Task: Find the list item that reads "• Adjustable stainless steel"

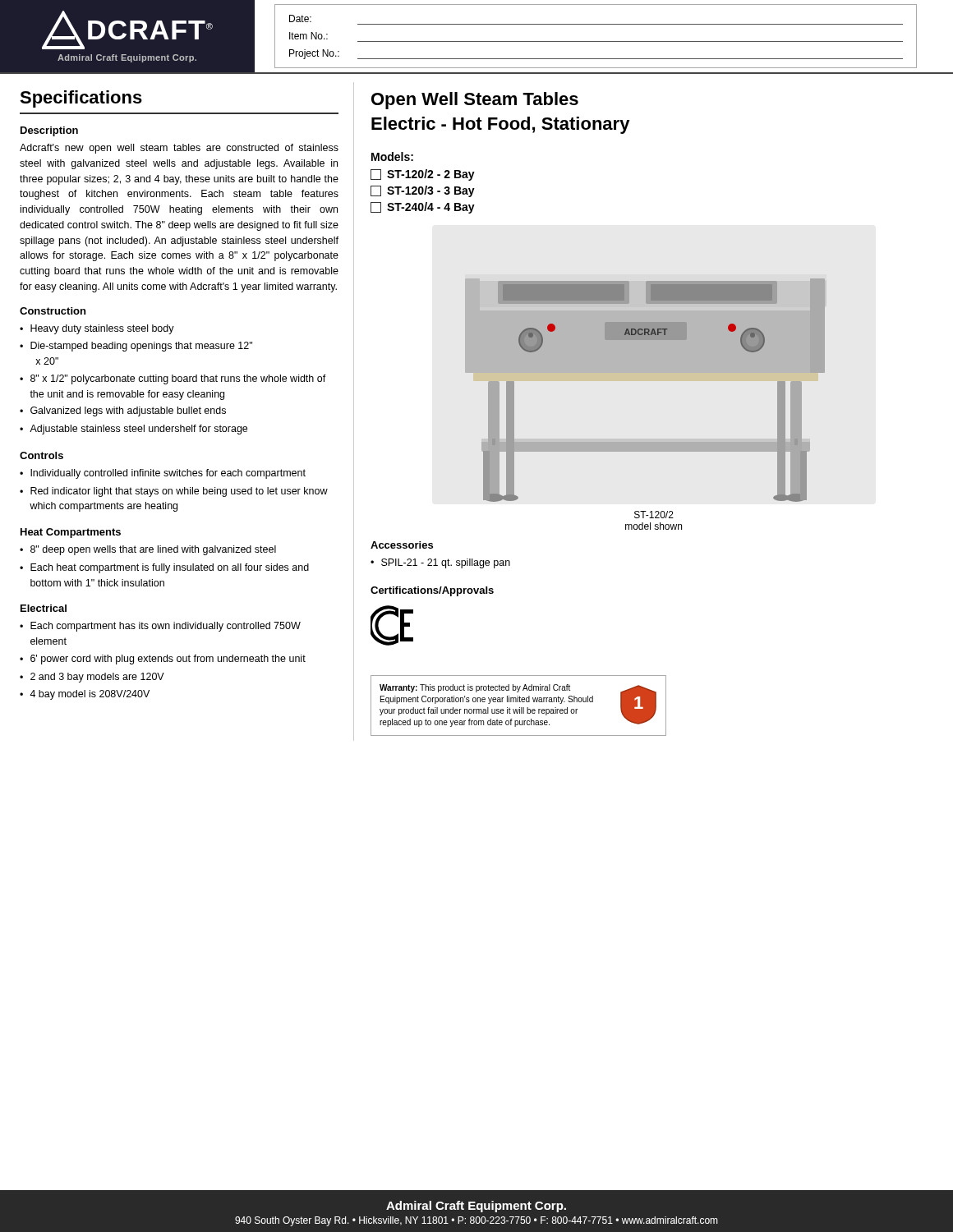Action: [134, 429]
